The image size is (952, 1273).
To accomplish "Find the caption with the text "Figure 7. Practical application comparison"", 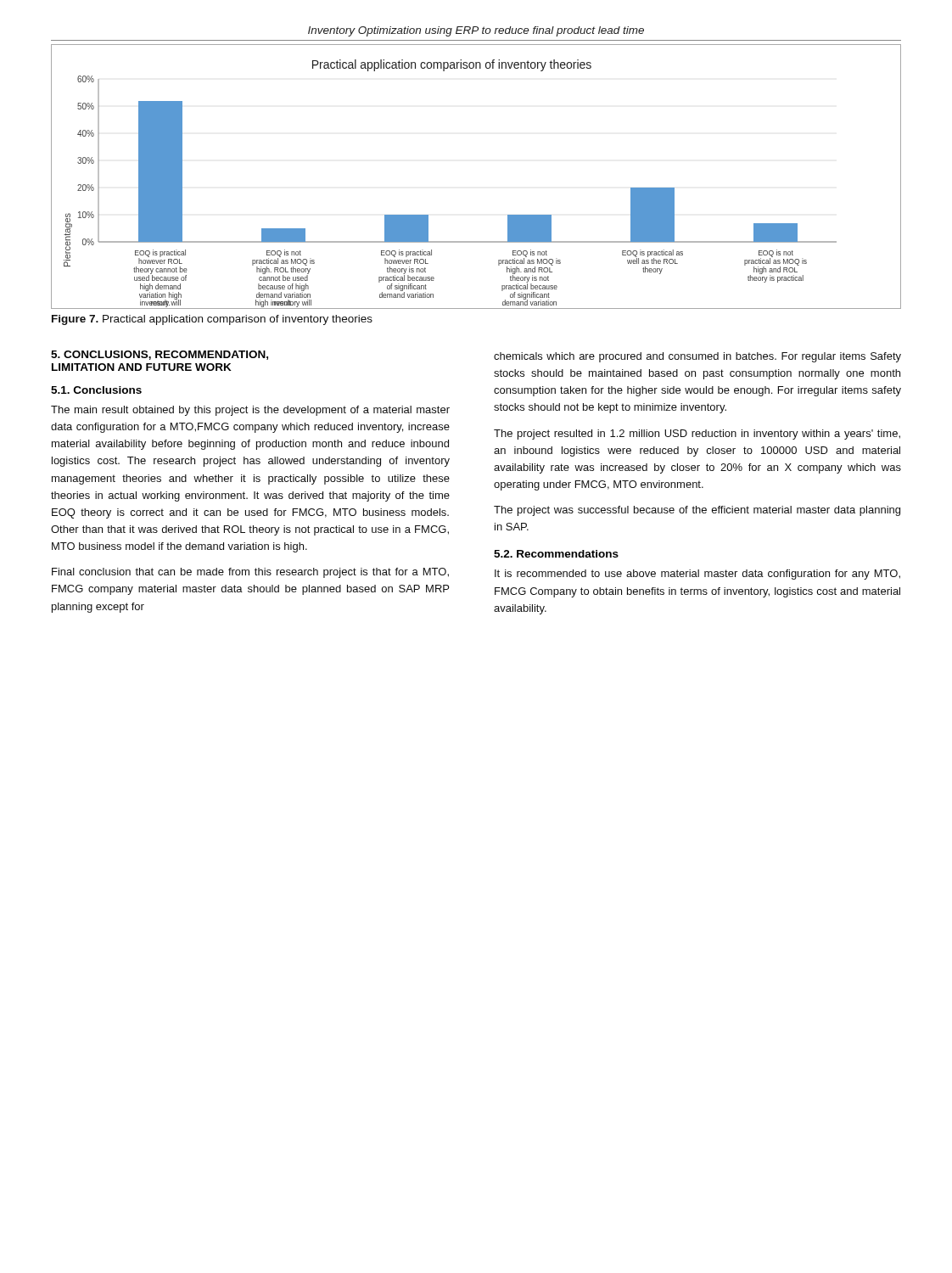I will coord(212,319).
